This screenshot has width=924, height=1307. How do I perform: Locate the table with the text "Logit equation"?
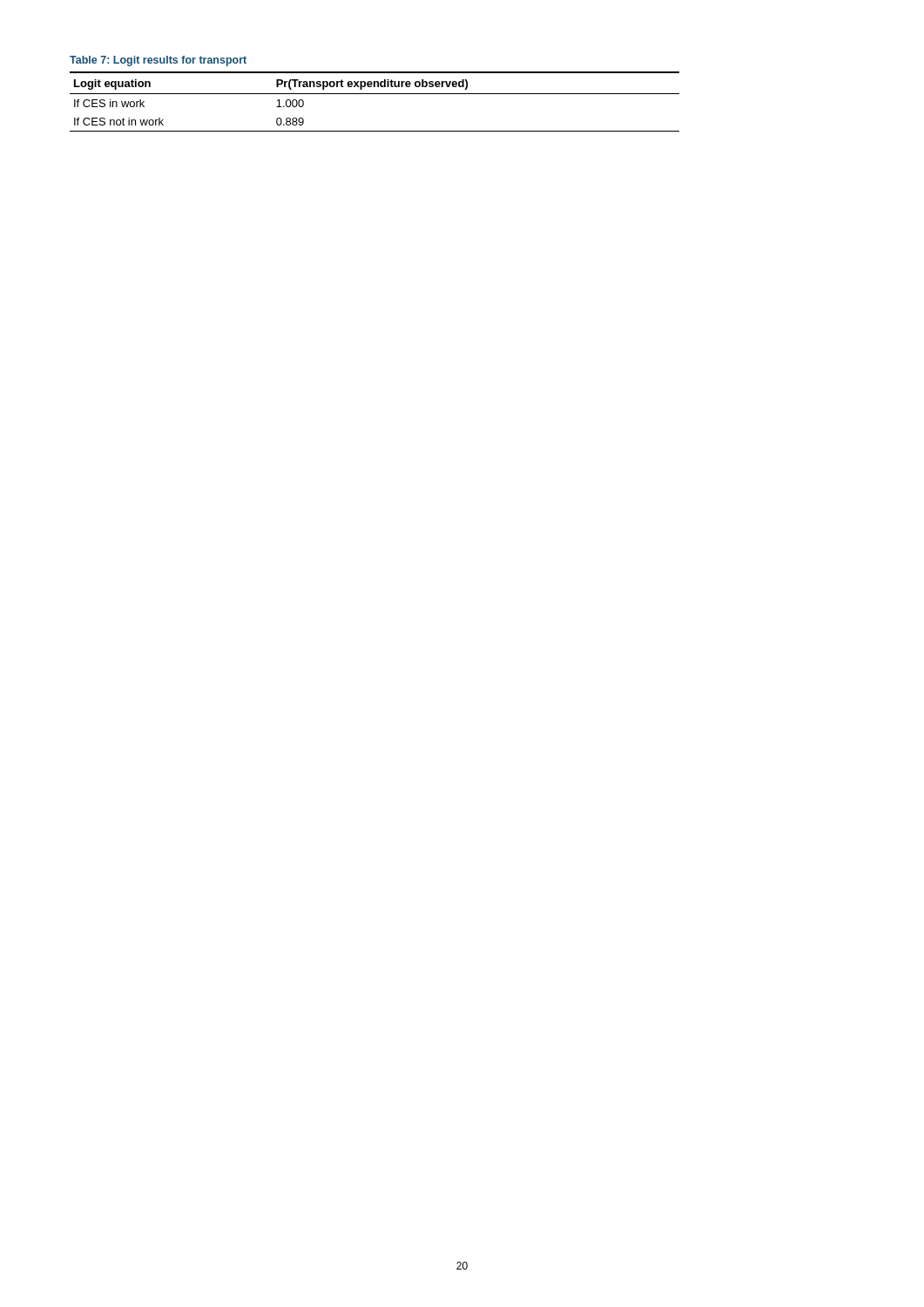coord(374,102)
